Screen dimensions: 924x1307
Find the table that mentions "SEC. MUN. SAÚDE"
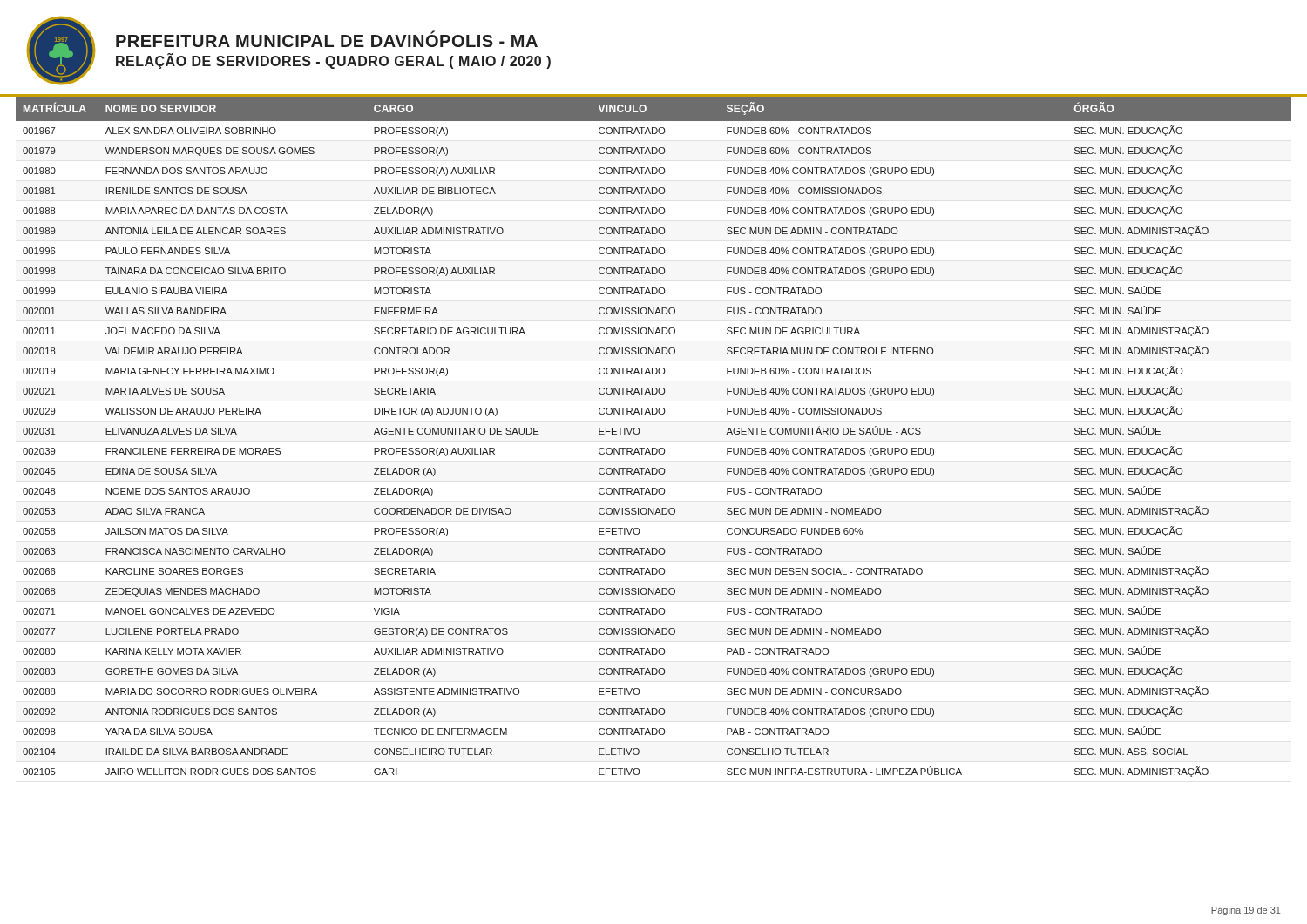(654, 439)
